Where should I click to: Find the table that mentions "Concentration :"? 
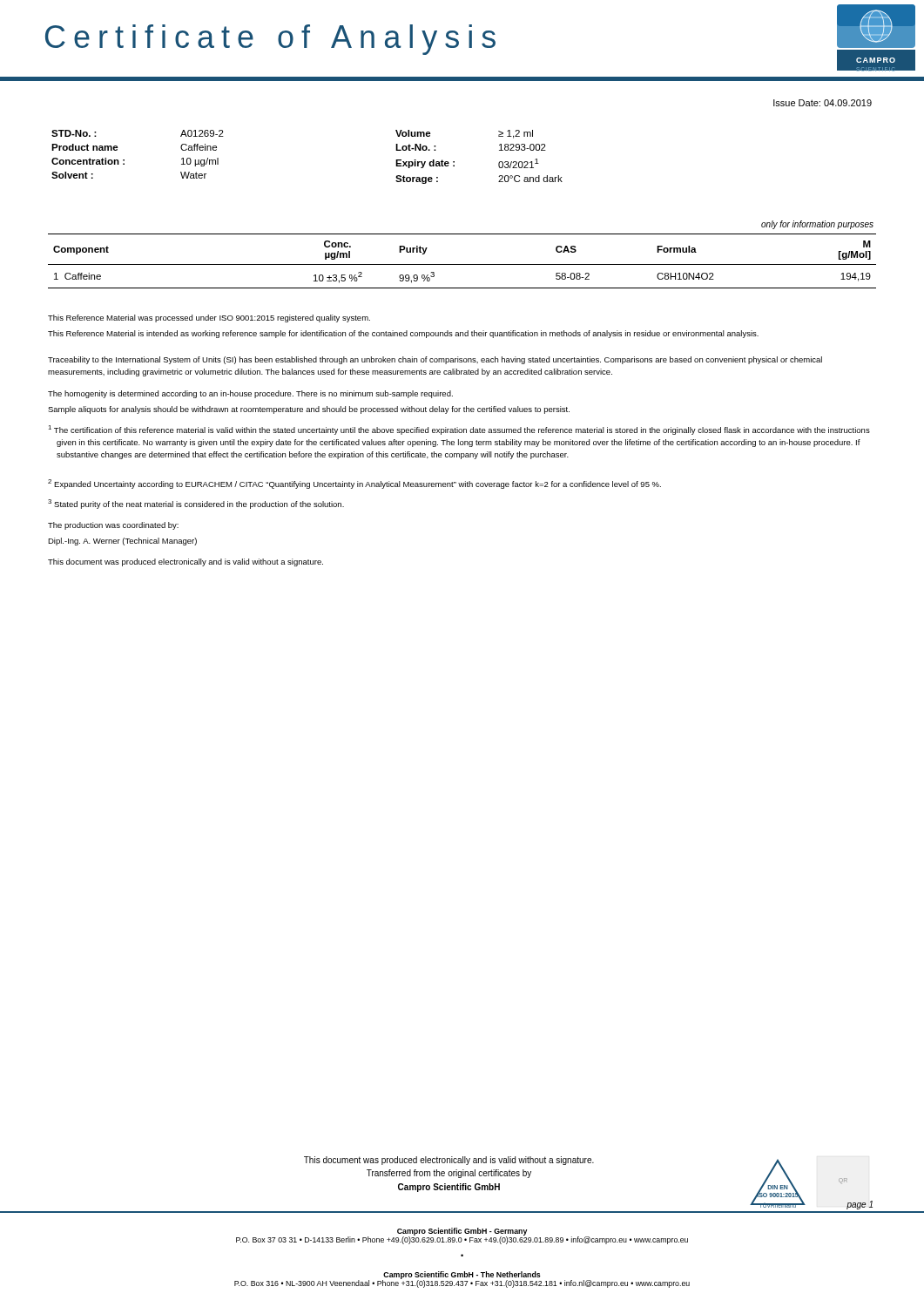pyautogui.click(x=213, y=154)
